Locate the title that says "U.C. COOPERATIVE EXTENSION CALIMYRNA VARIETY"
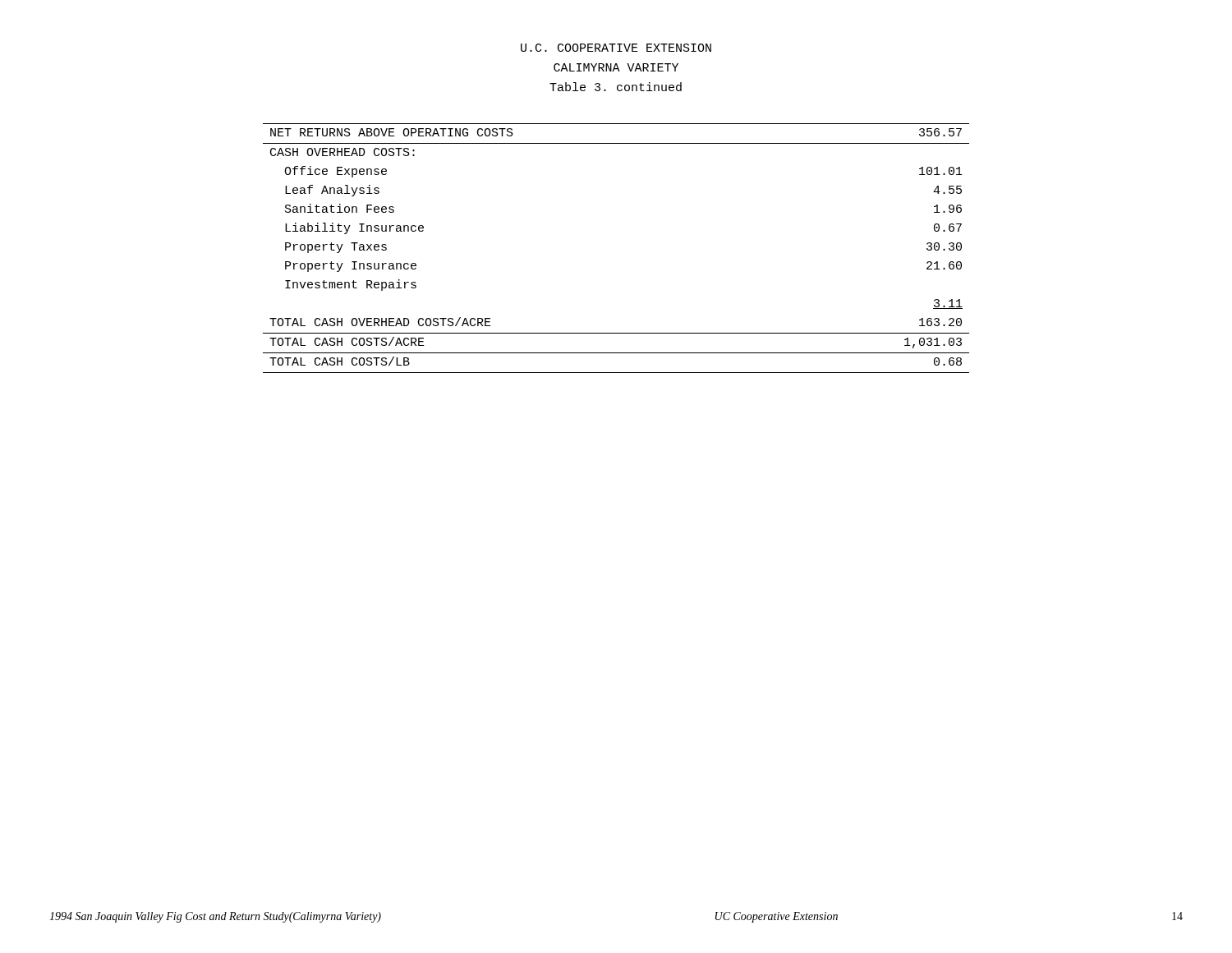The height and width of the screenshot is (953, 1232). [x=616, y=69]
